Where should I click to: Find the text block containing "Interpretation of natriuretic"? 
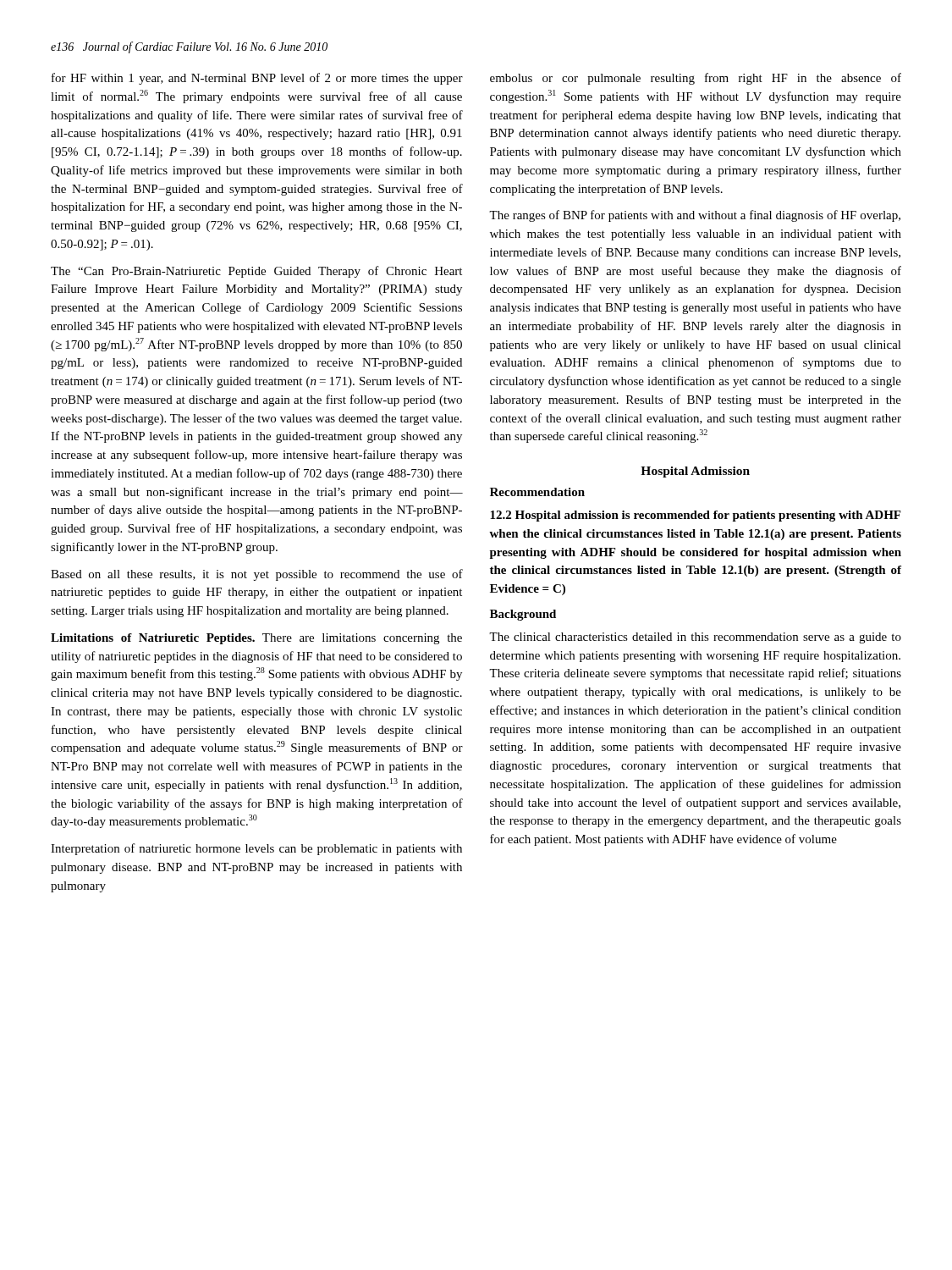tap(257, 867)
